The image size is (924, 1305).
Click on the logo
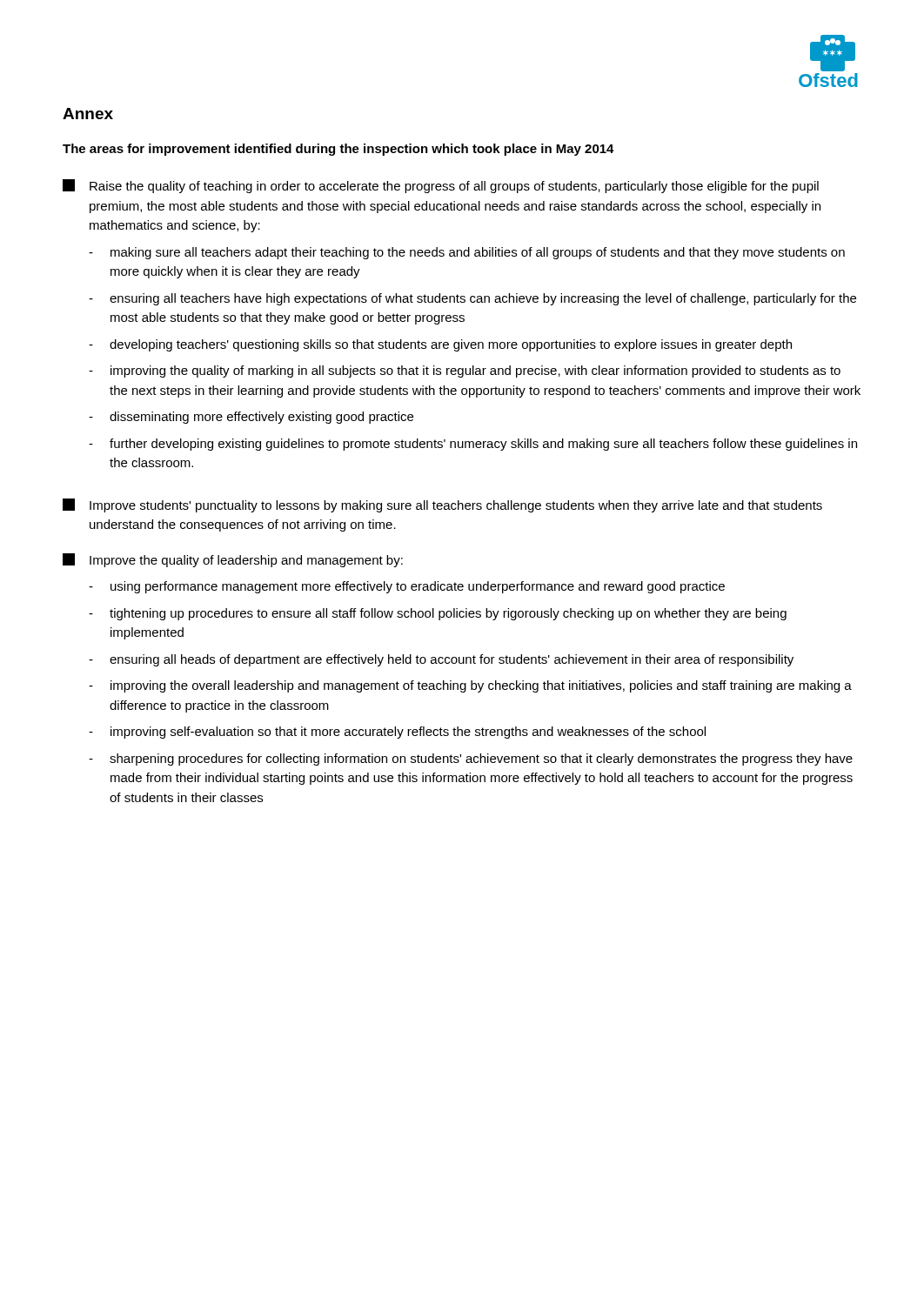pyautogui.click(x=828, y=64)
